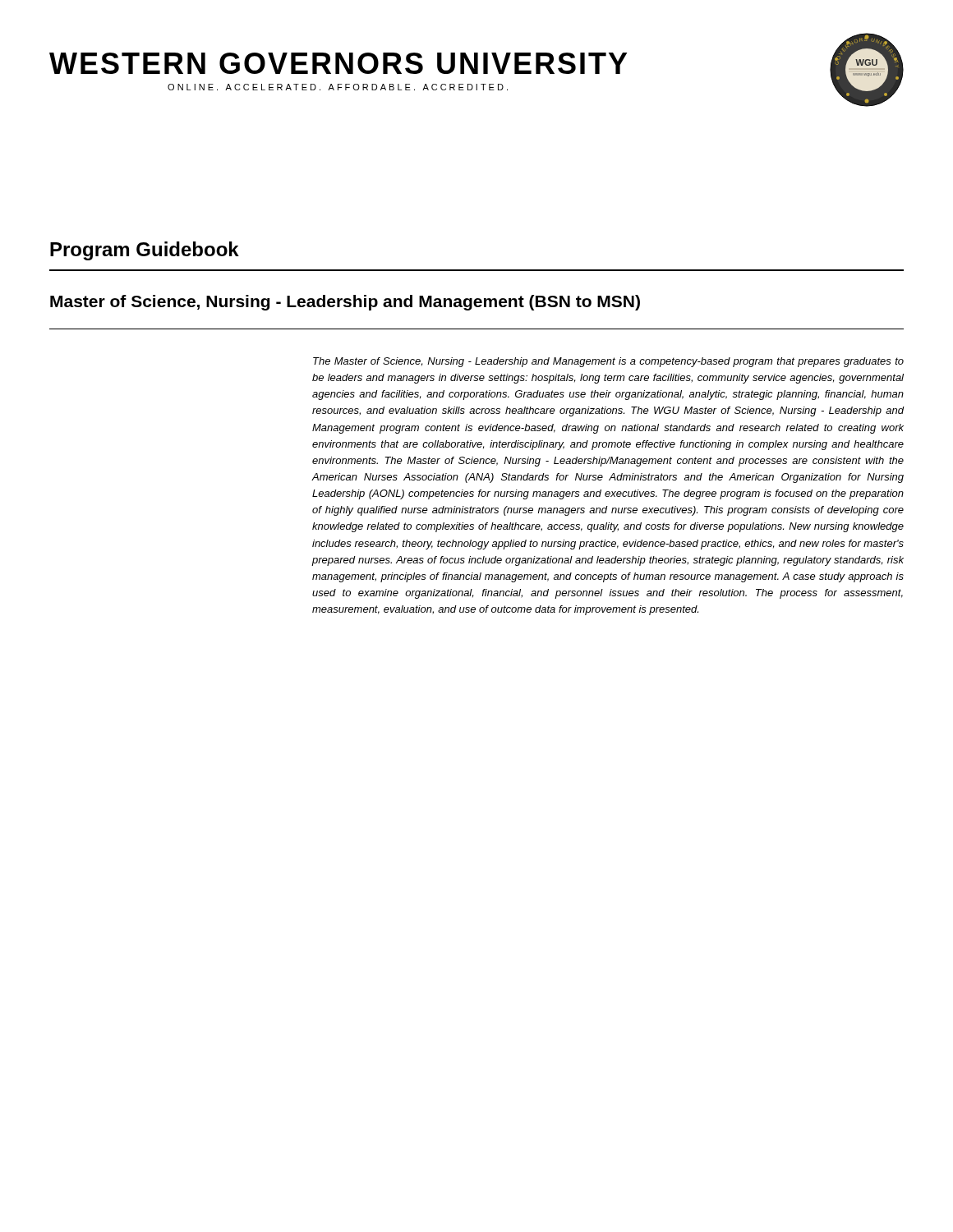
Task: Point to the element starting "Program Guidebook"
Action: coord(145,251)
